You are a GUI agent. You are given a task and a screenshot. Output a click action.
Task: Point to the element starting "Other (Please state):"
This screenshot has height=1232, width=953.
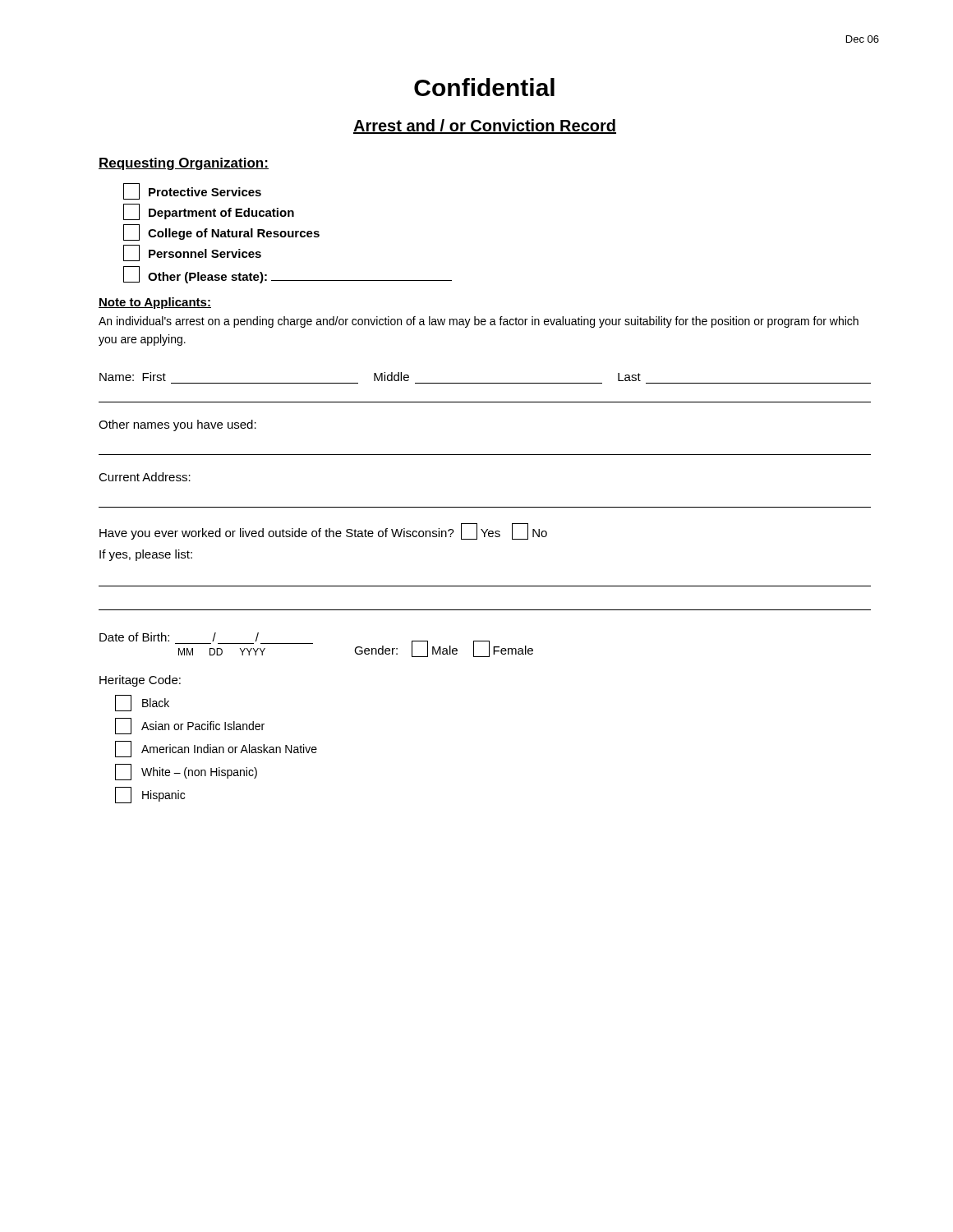click(287, 274)
